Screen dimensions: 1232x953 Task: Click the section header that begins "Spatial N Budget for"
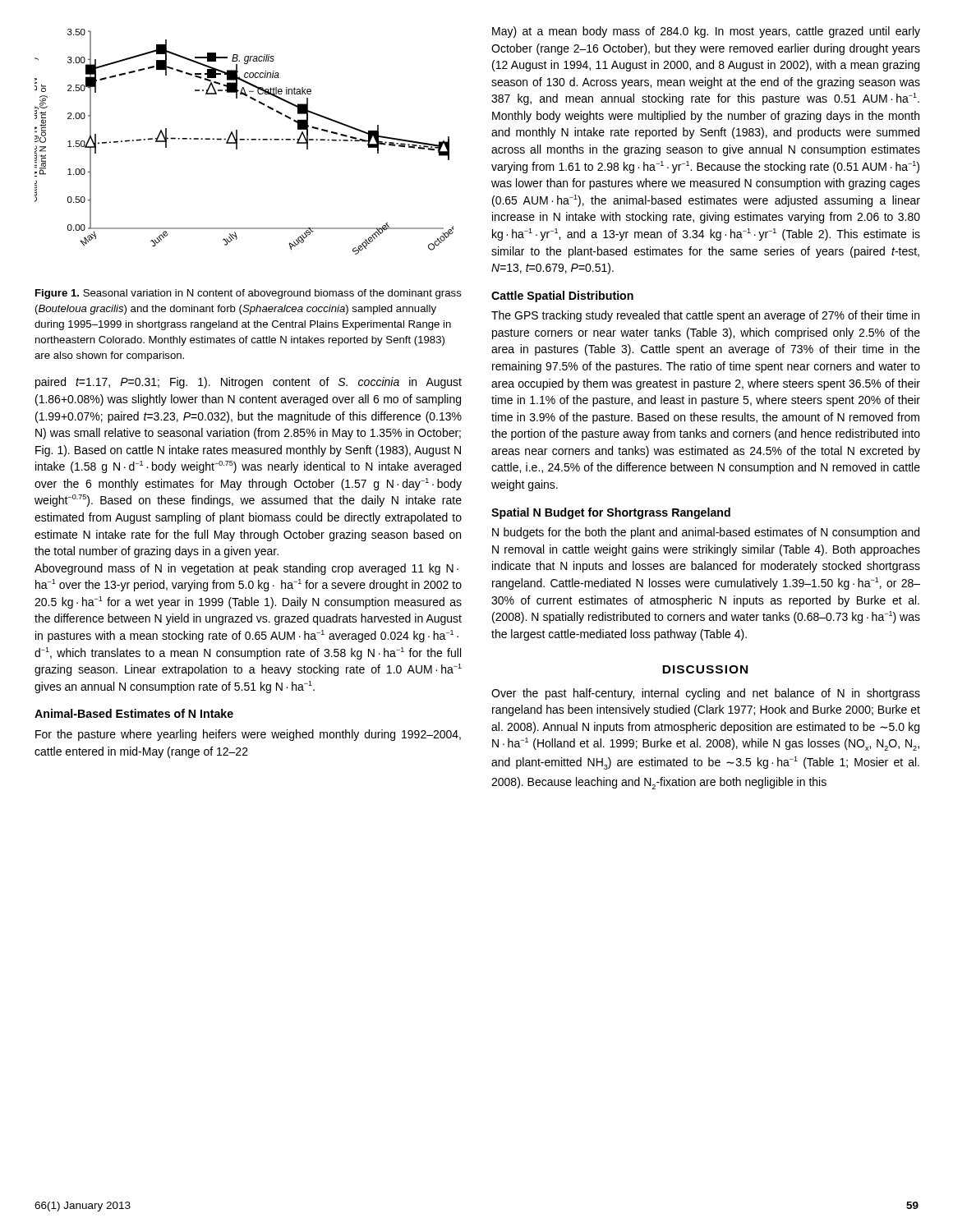pyautogui.click(x=611, y=512)
